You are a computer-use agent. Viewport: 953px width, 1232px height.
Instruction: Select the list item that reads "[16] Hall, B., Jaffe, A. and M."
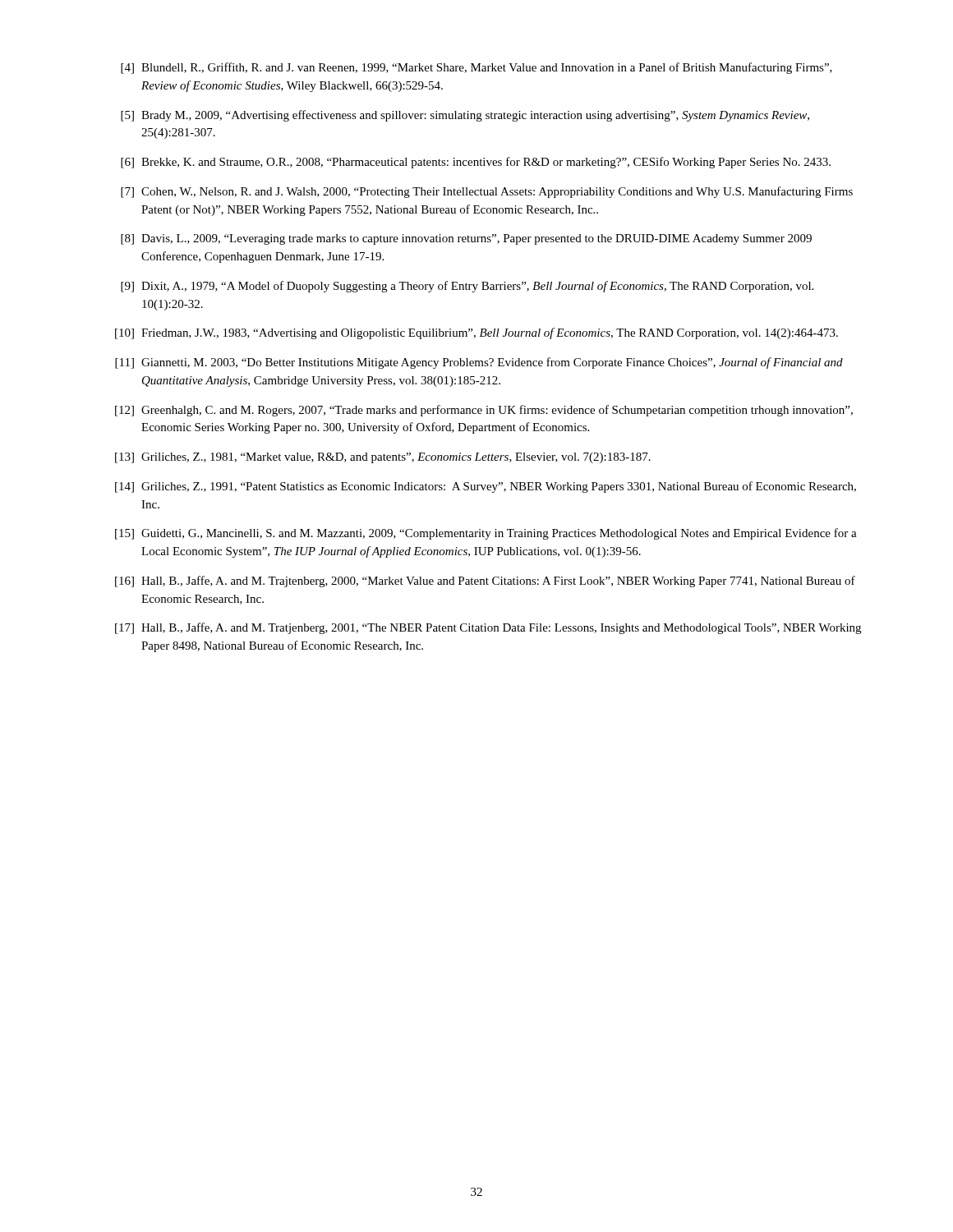[x=481, y=590]
